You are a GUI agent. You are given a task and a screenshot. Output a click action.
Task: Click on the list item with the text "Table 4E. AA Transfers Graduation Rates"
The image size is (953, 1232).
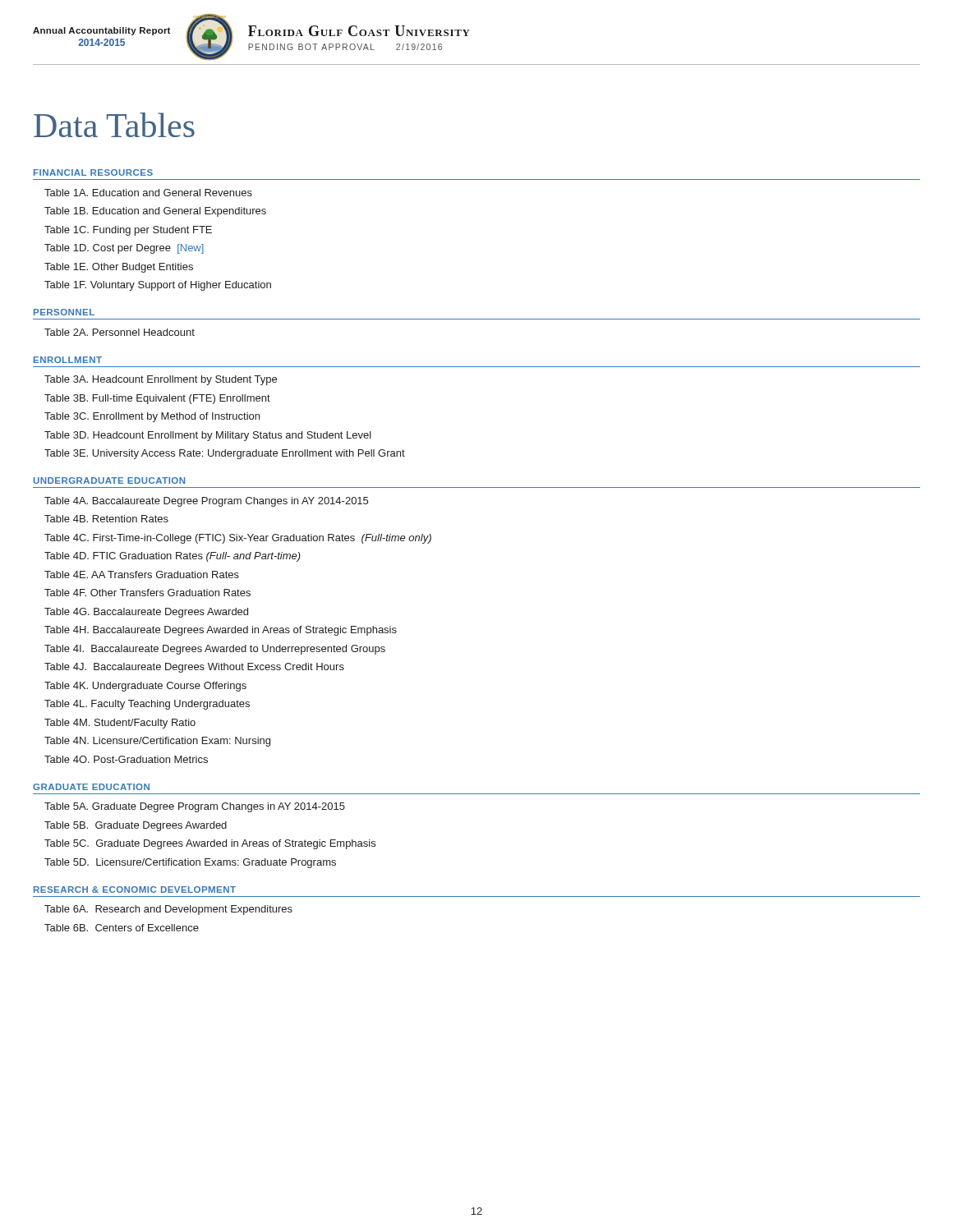tap(142, 574)
